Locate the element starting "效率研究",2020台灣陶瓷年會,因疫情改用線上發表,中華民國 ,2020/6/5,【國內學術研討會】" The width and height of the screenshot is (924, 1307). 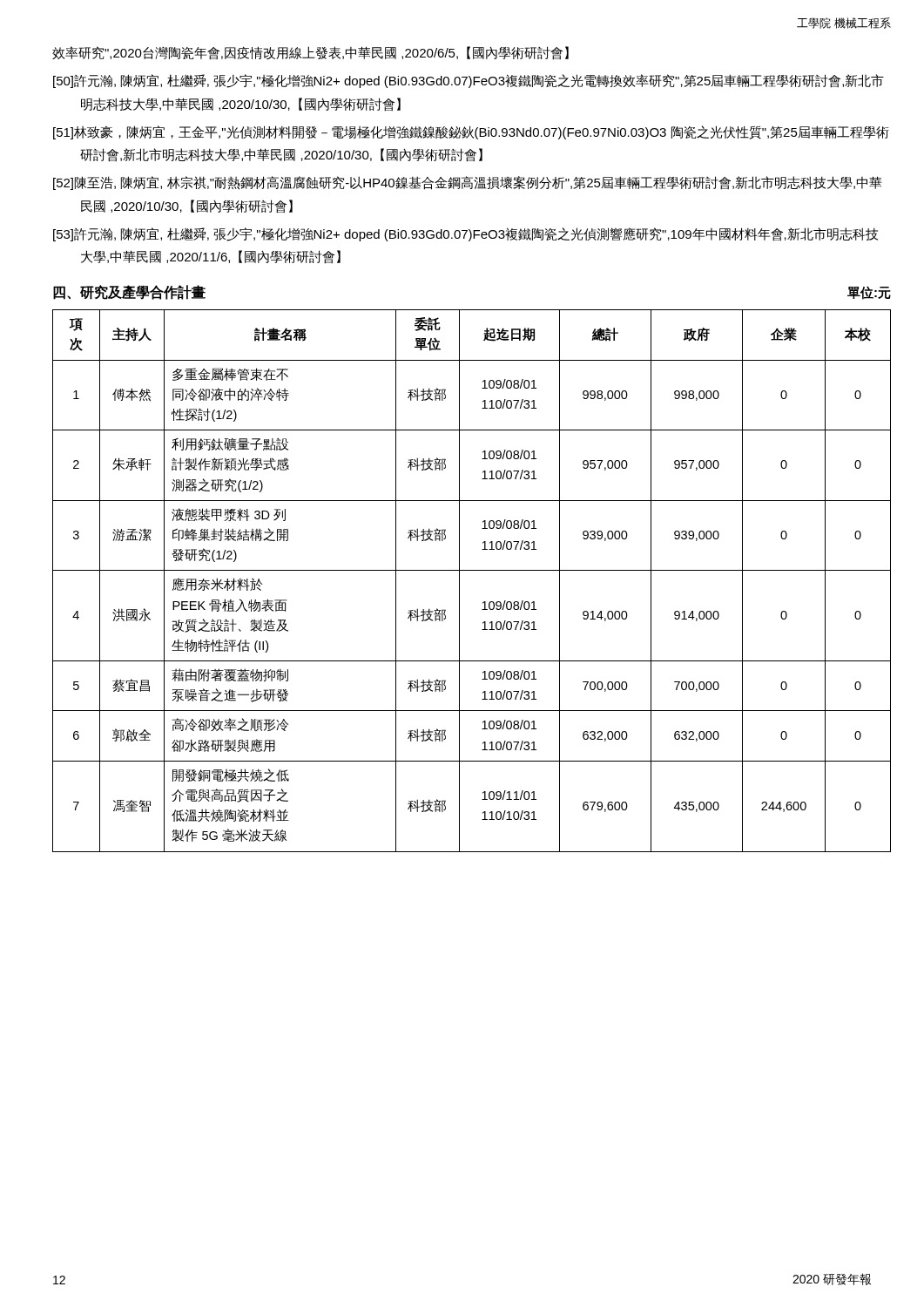pos(314,53)
